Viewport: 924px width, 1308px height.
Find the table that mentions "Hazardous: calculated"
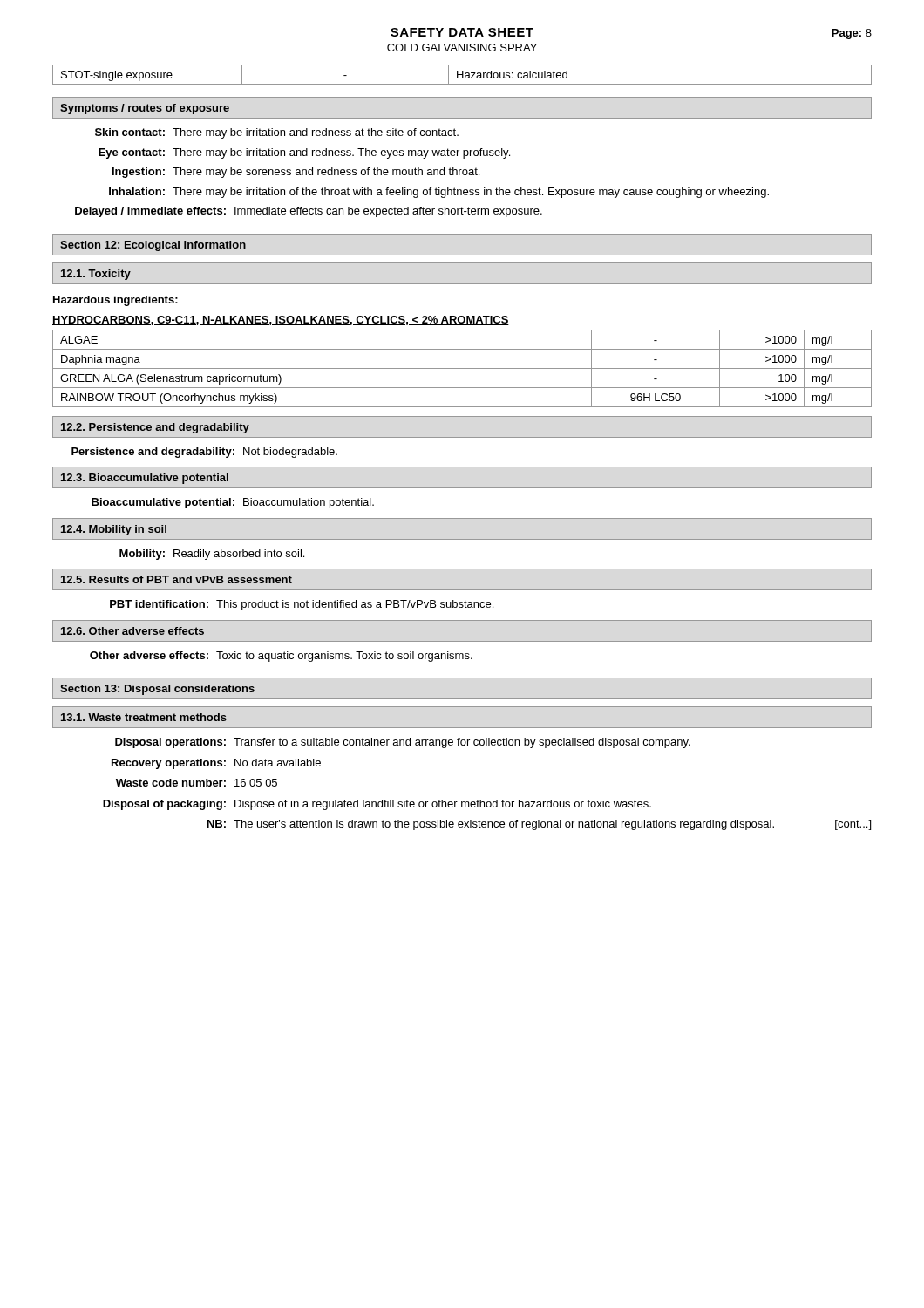pos(462,75)
